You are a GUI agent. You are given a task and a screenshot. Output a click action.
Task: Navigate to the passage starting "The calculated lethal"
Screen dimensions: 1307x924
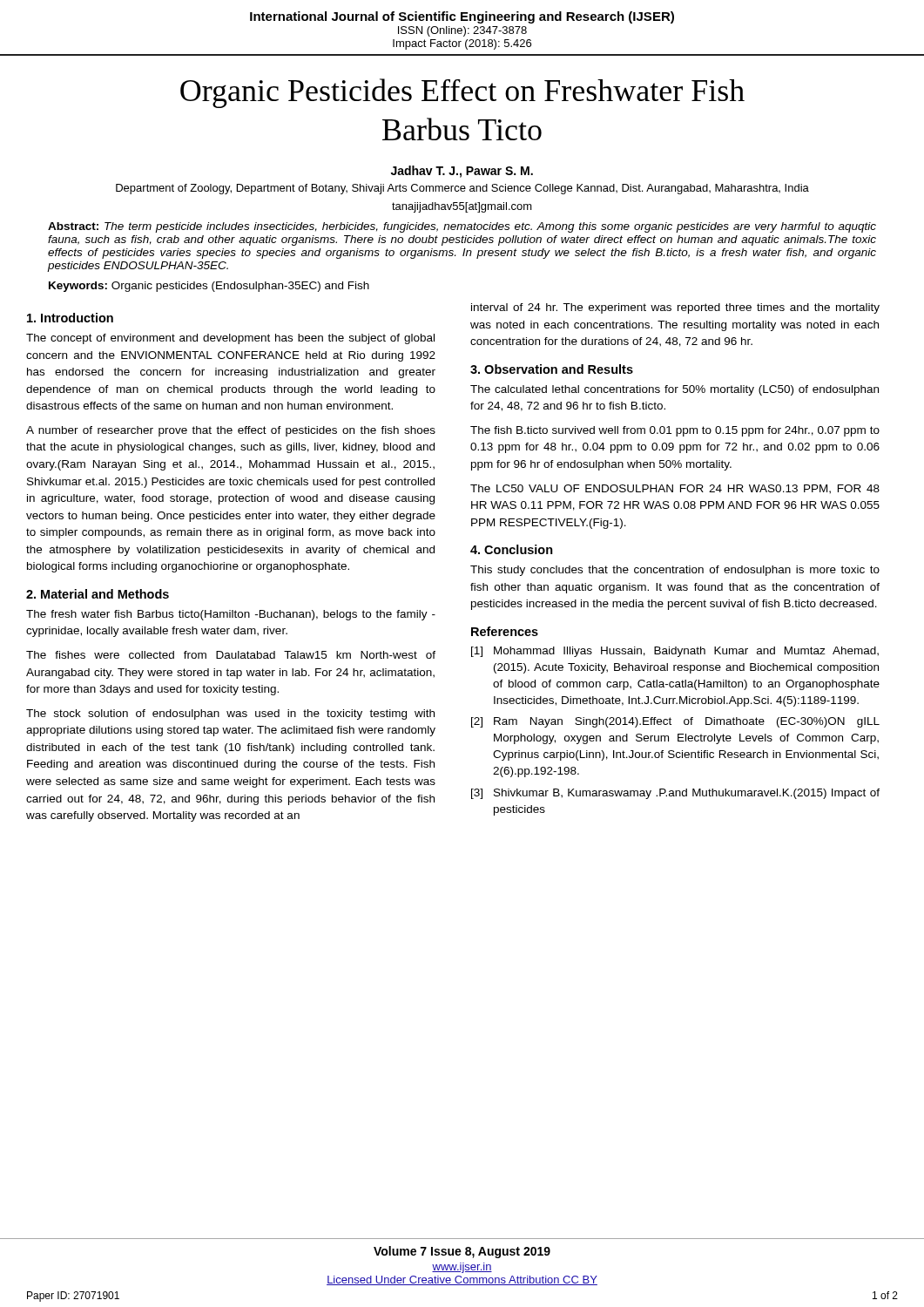coord(675,397)
